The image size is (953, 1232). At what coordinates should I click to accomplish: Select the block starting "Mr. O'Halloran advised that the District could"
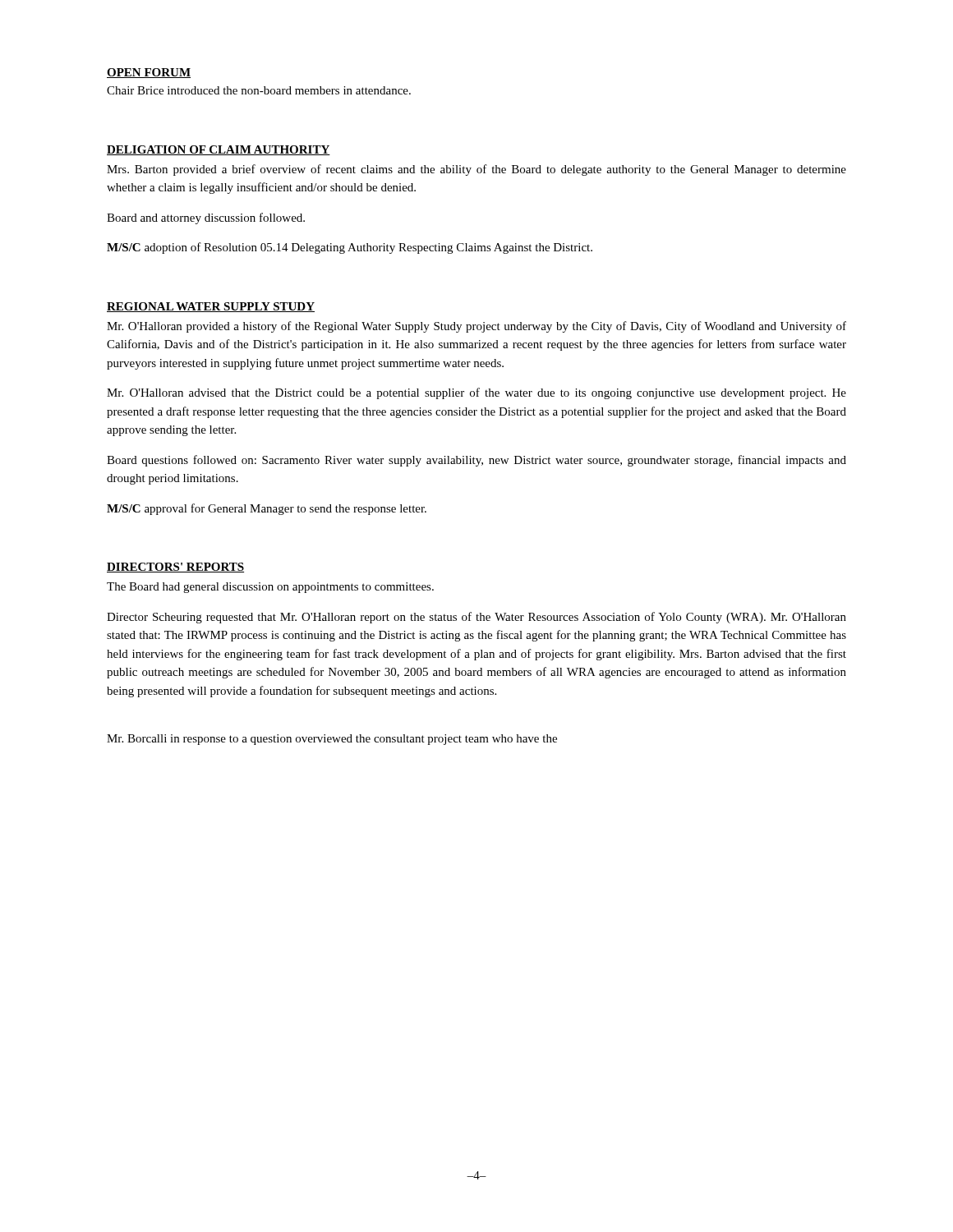476,411
